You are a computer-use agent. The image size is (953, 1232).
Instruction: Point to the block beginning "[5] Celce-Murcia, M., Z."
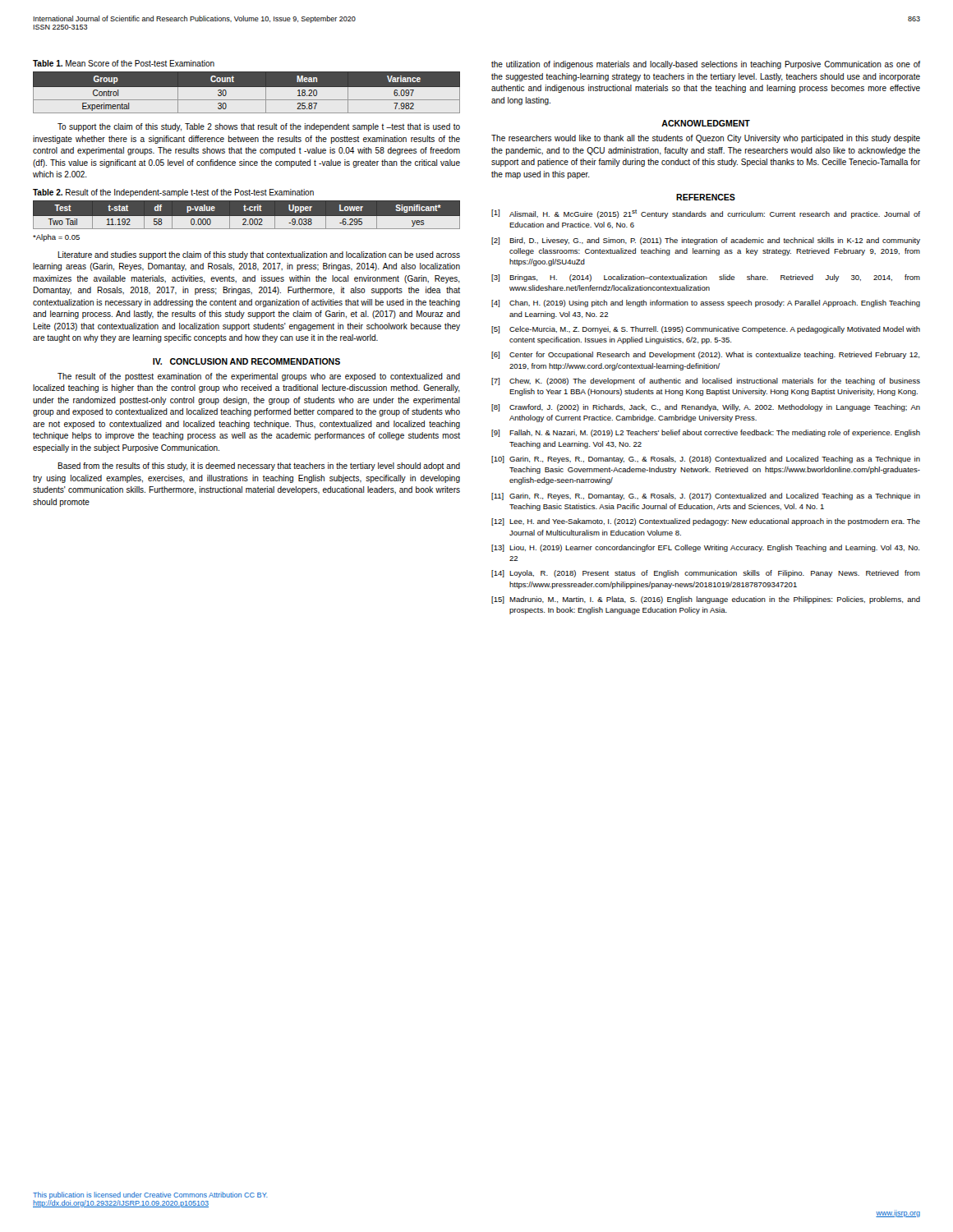[706, 334]
